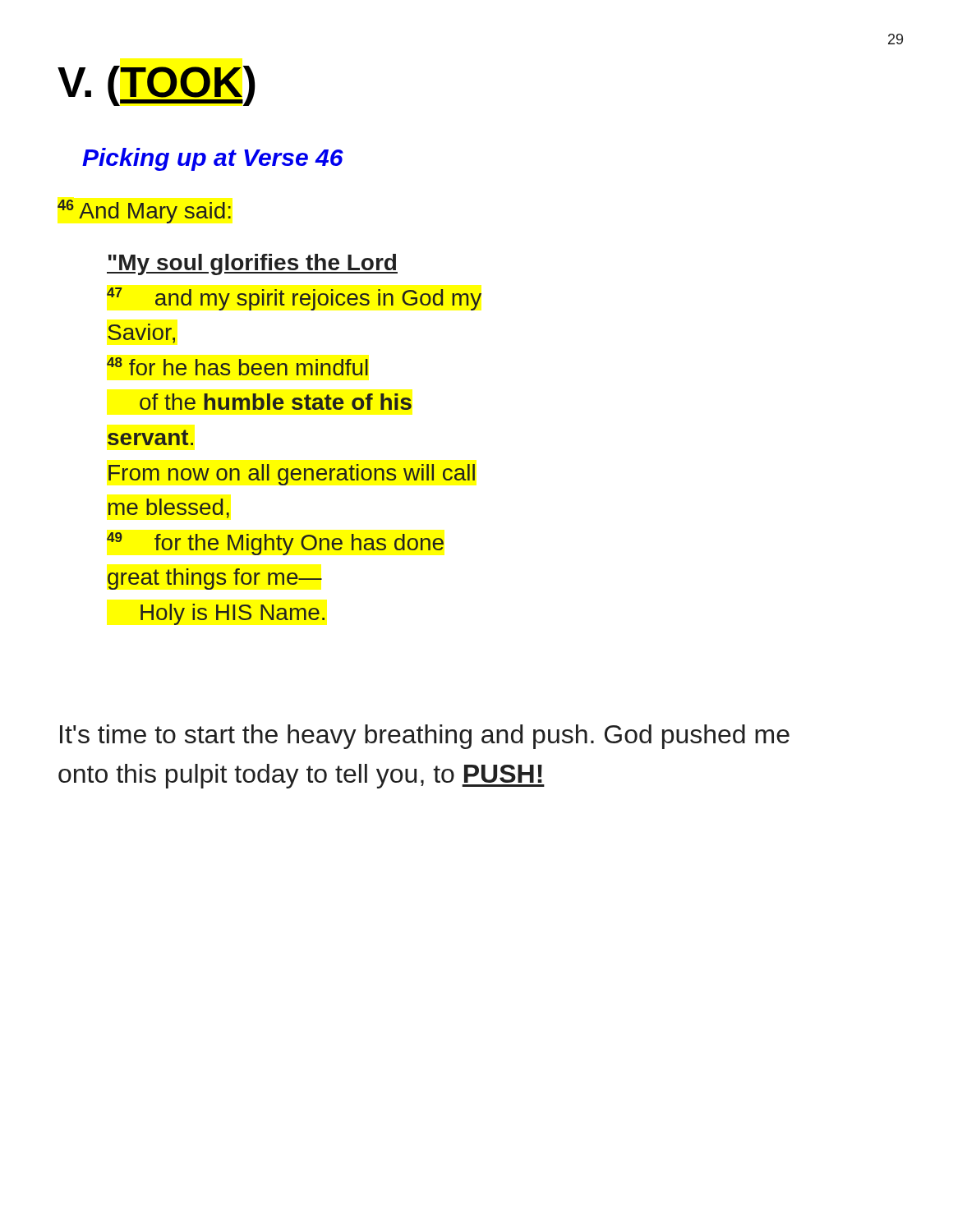The height and width of the screenshot is (1232, 953).
Task: Click on the text block starting "It's time to start the heavy breathing and"
Action: point(424,754)
